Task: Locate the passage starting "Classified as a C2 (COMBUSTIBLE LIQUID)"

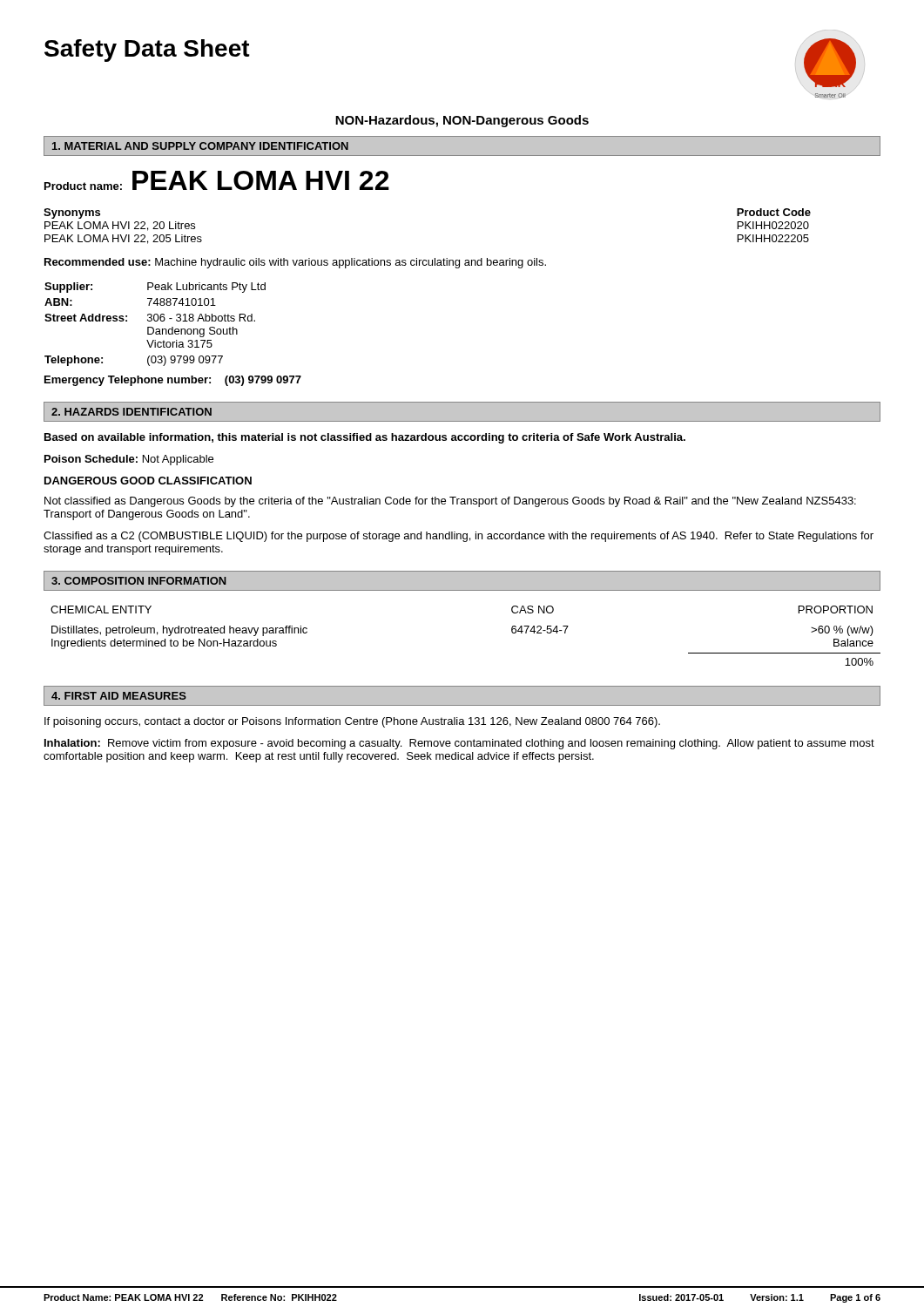Action: tap(459, 542)
